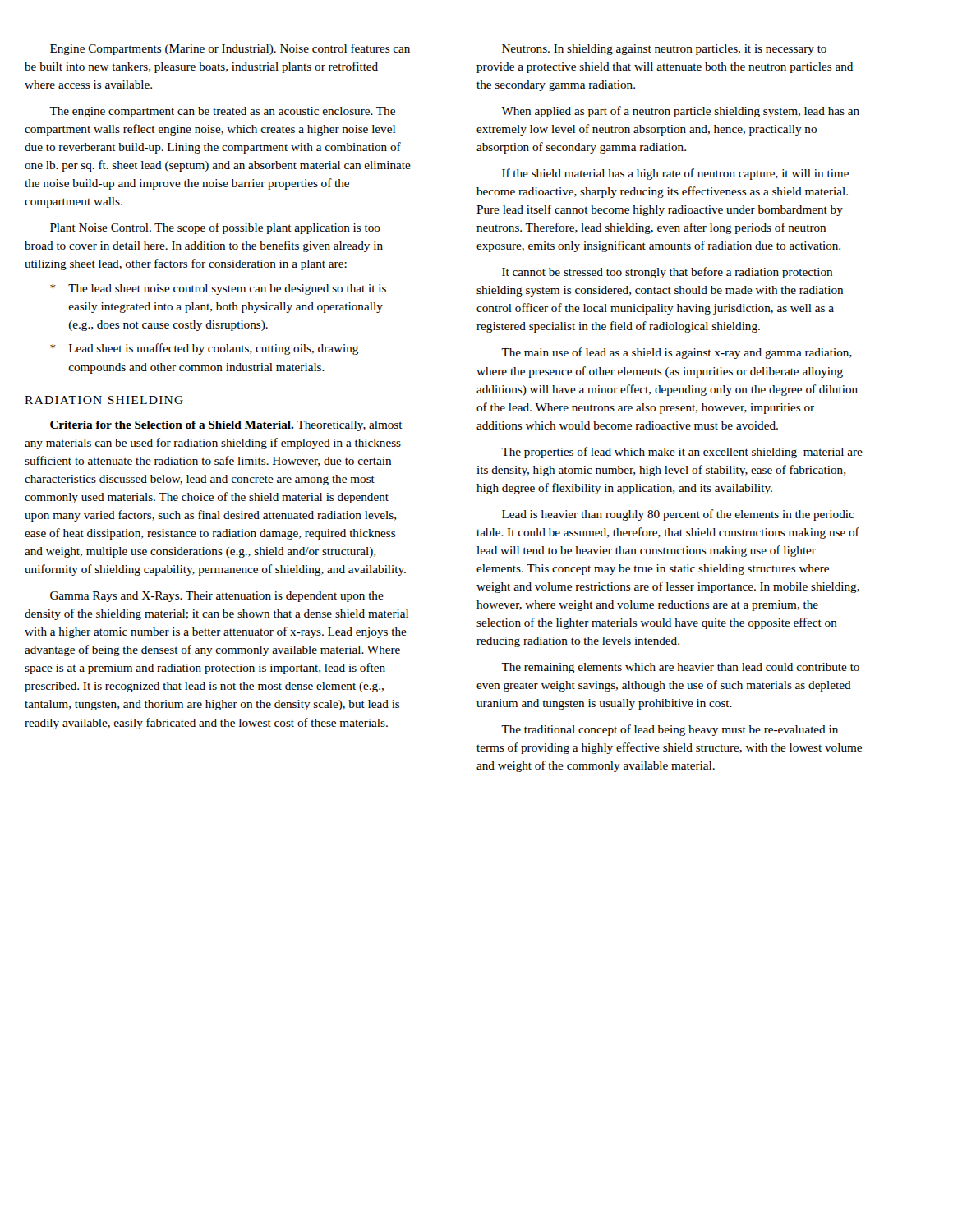Locate the block of text that opens with "The properties of"

pos(670,470)
